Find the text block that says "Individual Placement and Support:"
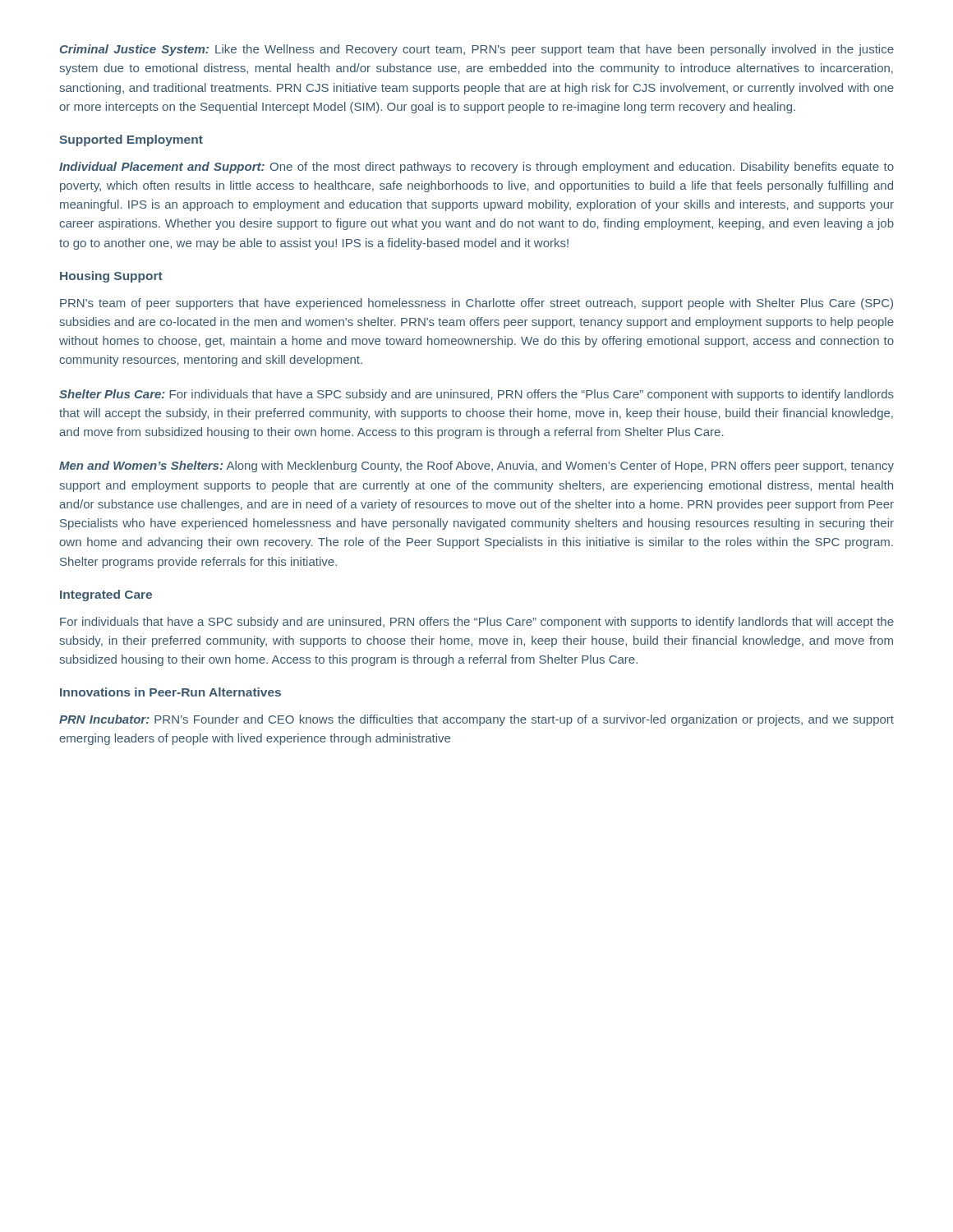953x1232 pixels. pos(476,204)
